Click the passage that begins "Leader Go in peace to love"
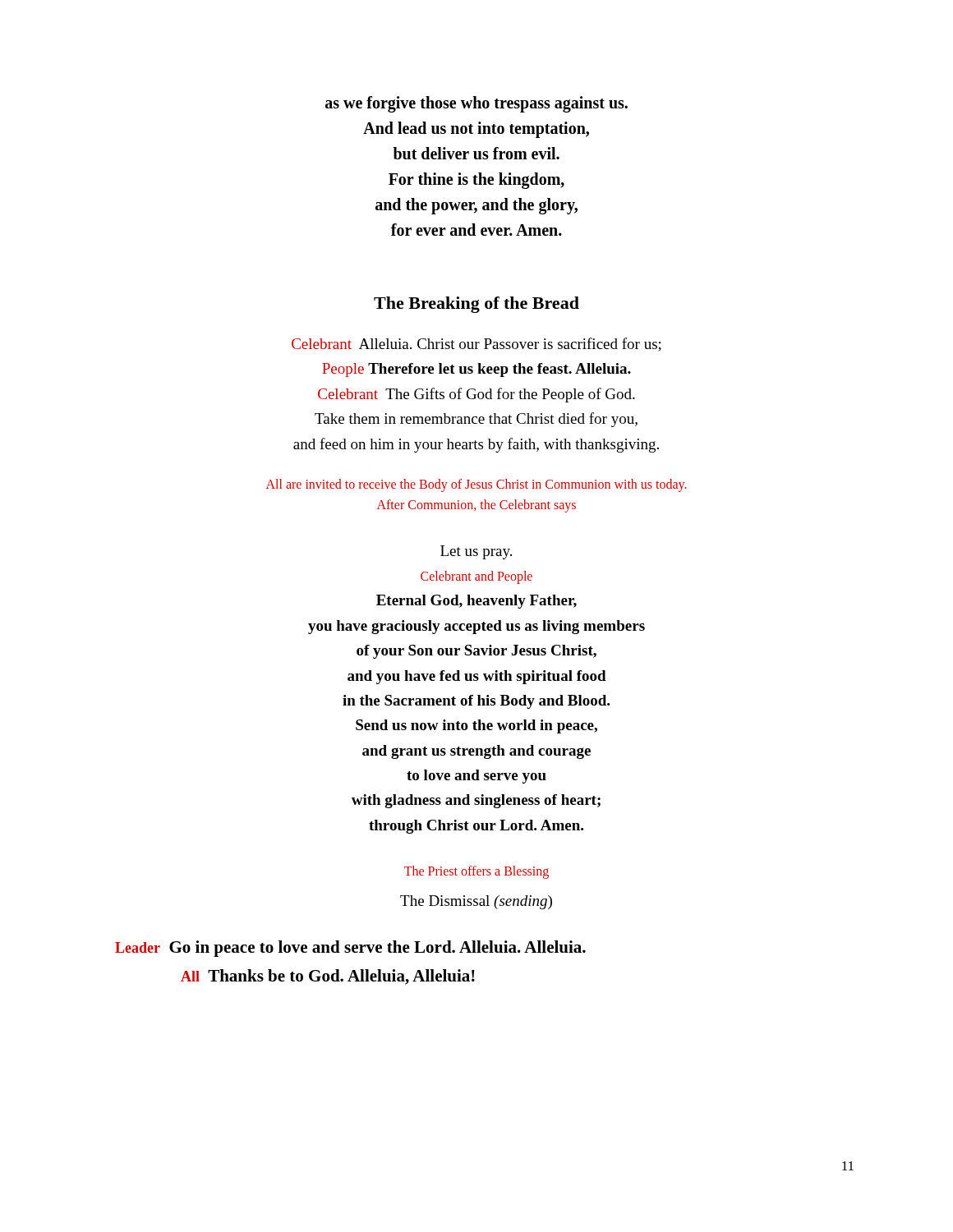 (x=351, y=961)
